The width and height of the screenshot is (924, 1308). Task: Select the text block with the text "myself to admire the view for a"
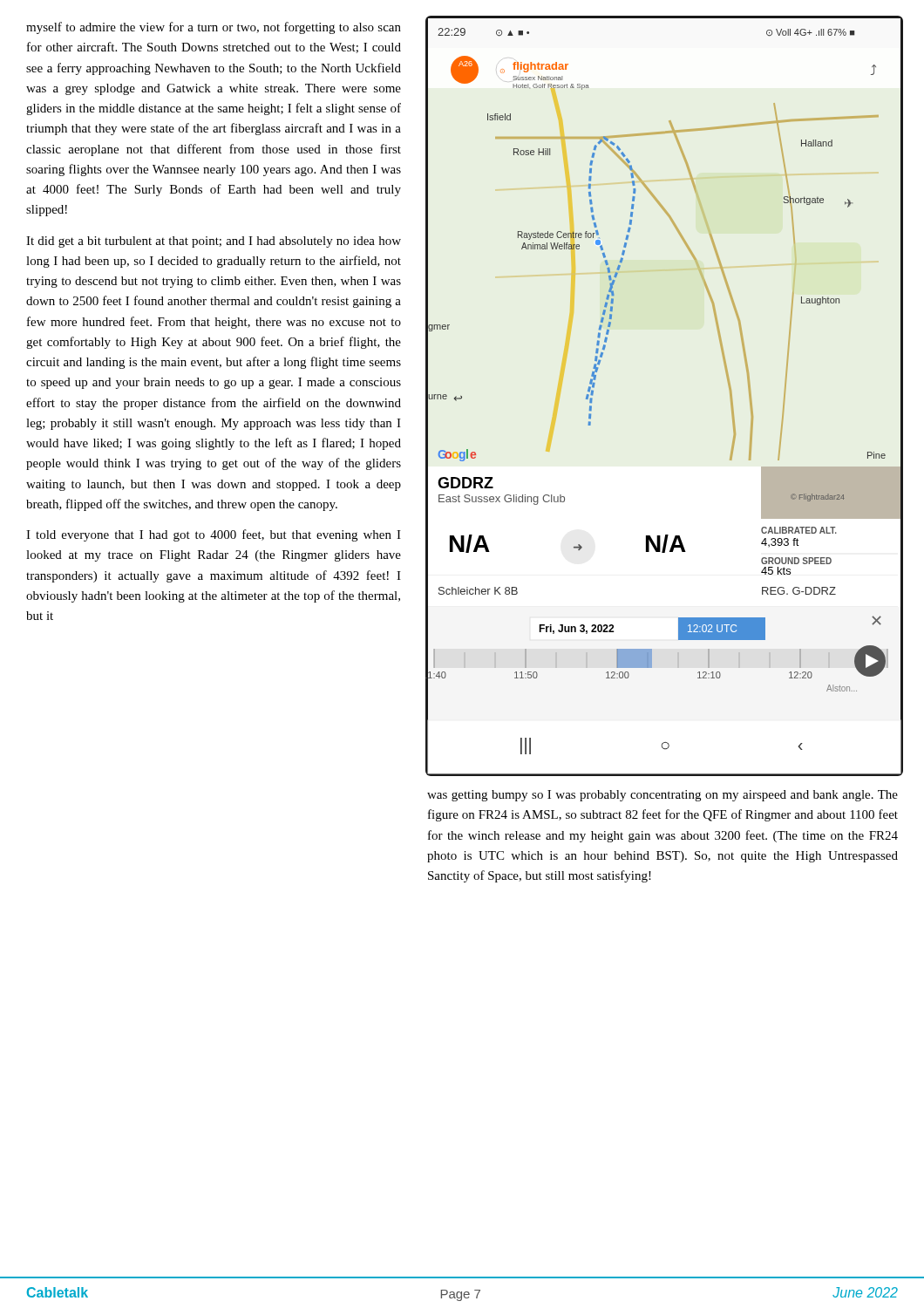(x=214, y=322)
